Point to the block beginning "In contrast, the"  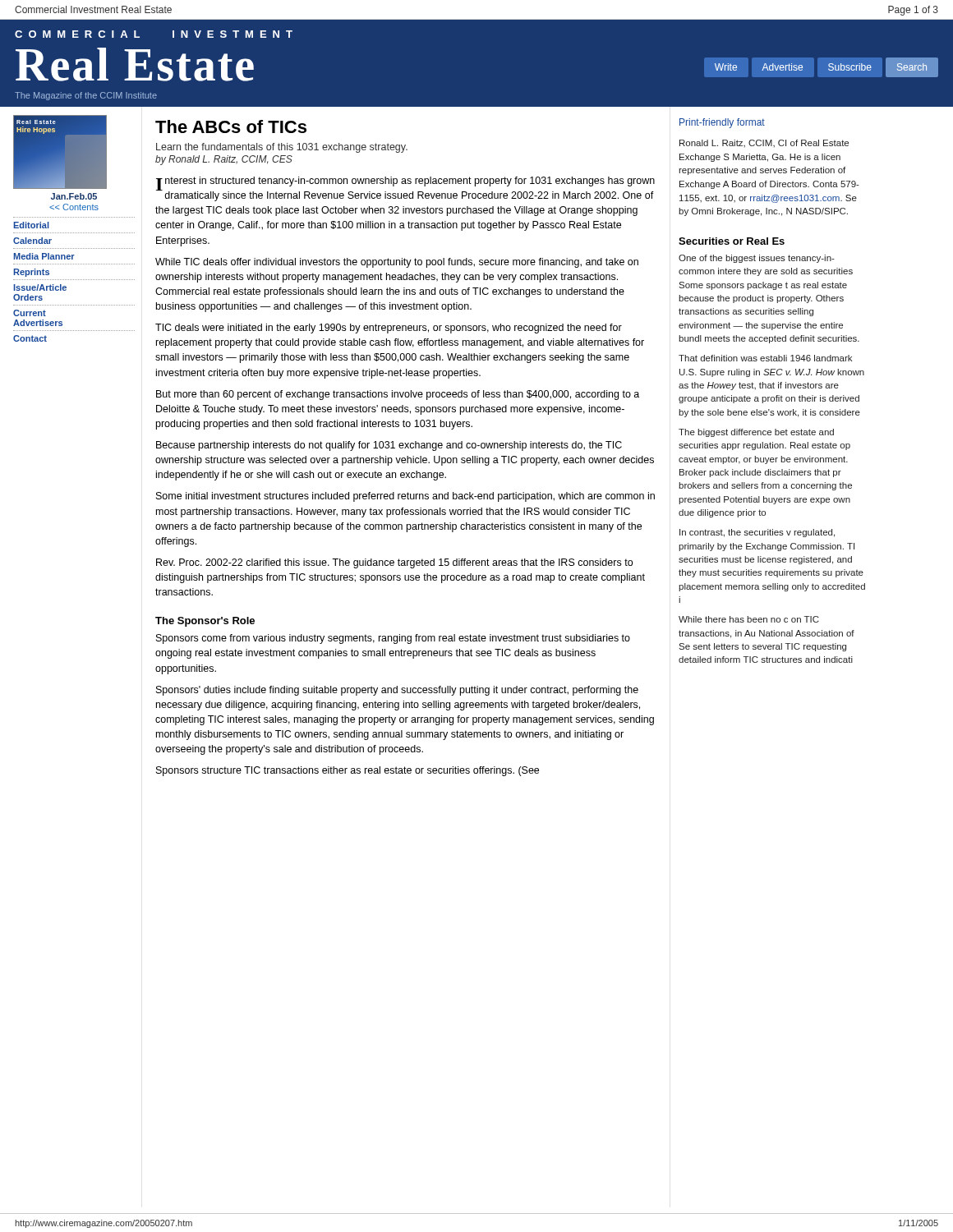tap(772, 566)
